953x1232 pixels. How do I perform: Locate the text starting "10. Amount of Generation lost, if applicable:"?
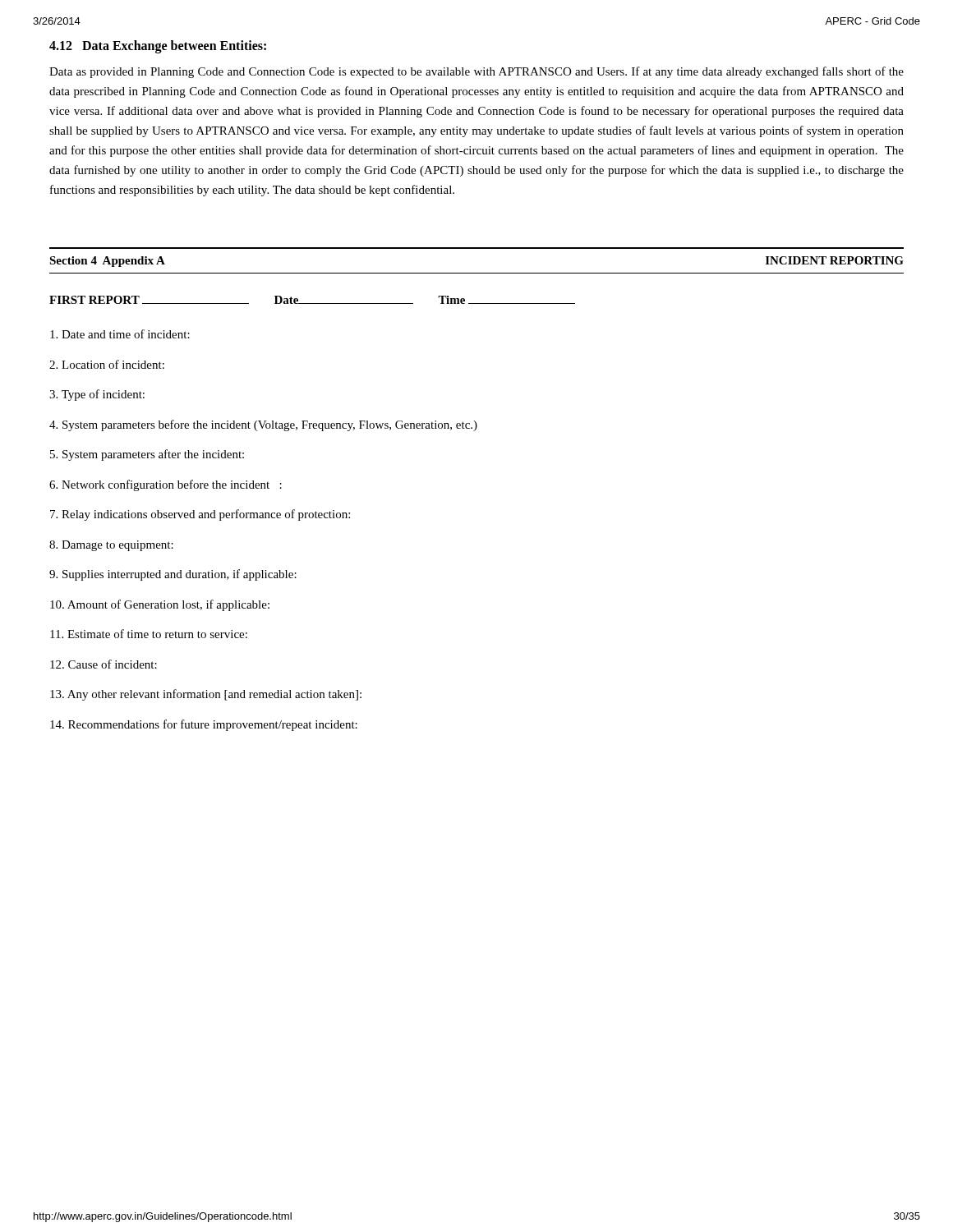pyautogui.click(x=160, y=604)
